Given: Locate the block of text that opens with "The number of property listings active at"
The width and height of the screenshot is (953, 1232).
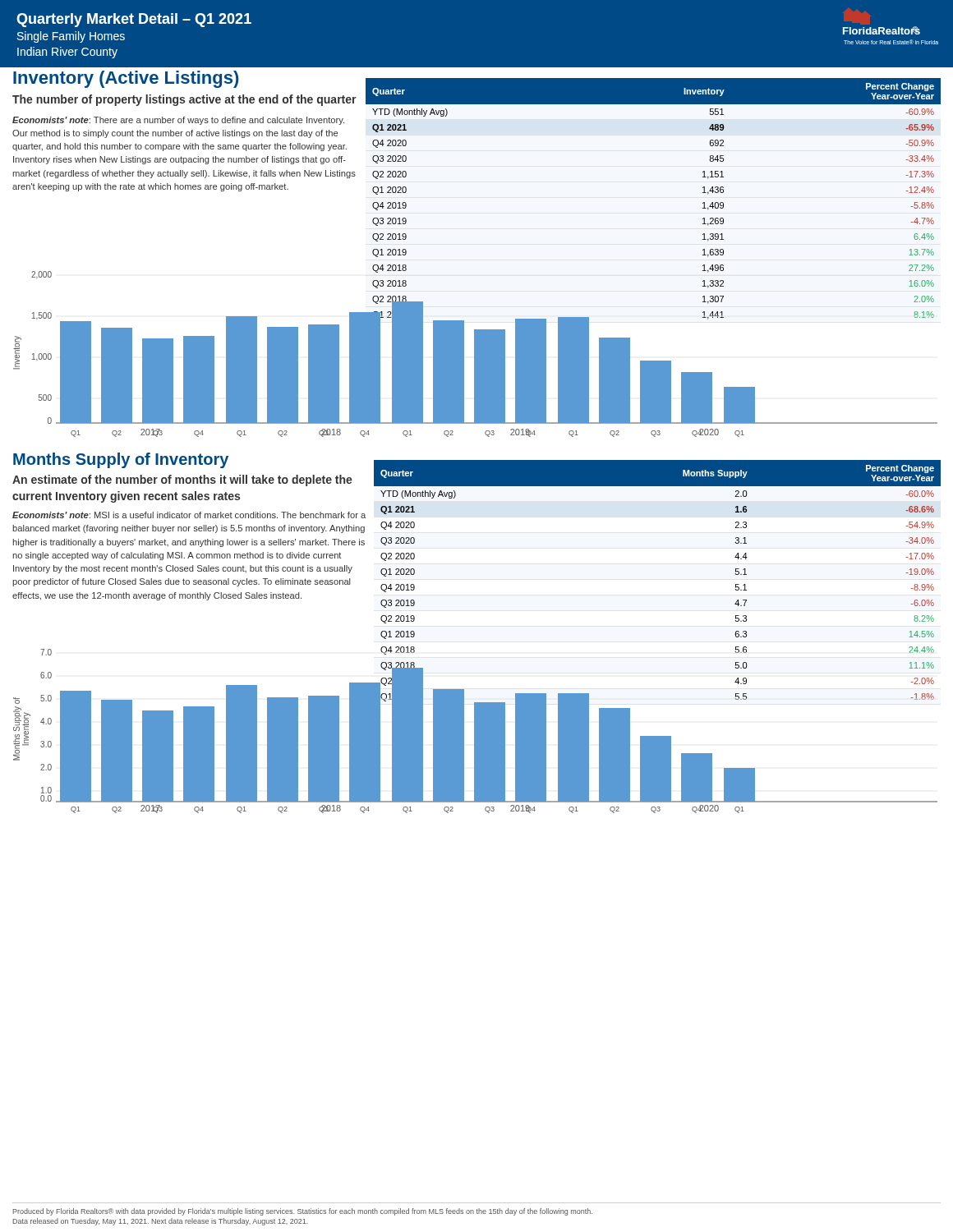Looking at the screenshot, I should [x=184, y=99].
